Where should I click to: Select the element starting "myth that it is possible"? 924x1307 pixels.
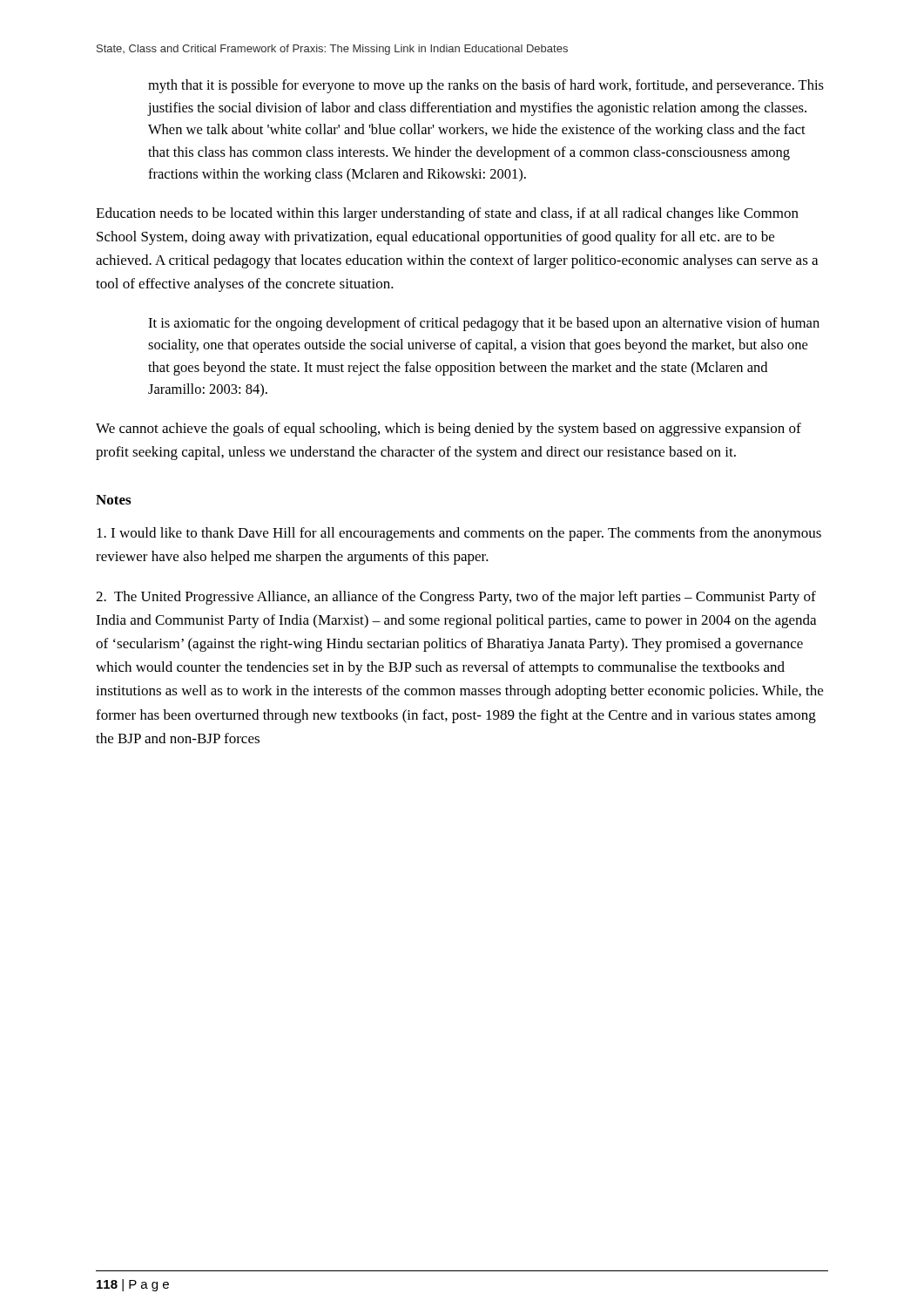pyautogui.click(x=486, y=130)
